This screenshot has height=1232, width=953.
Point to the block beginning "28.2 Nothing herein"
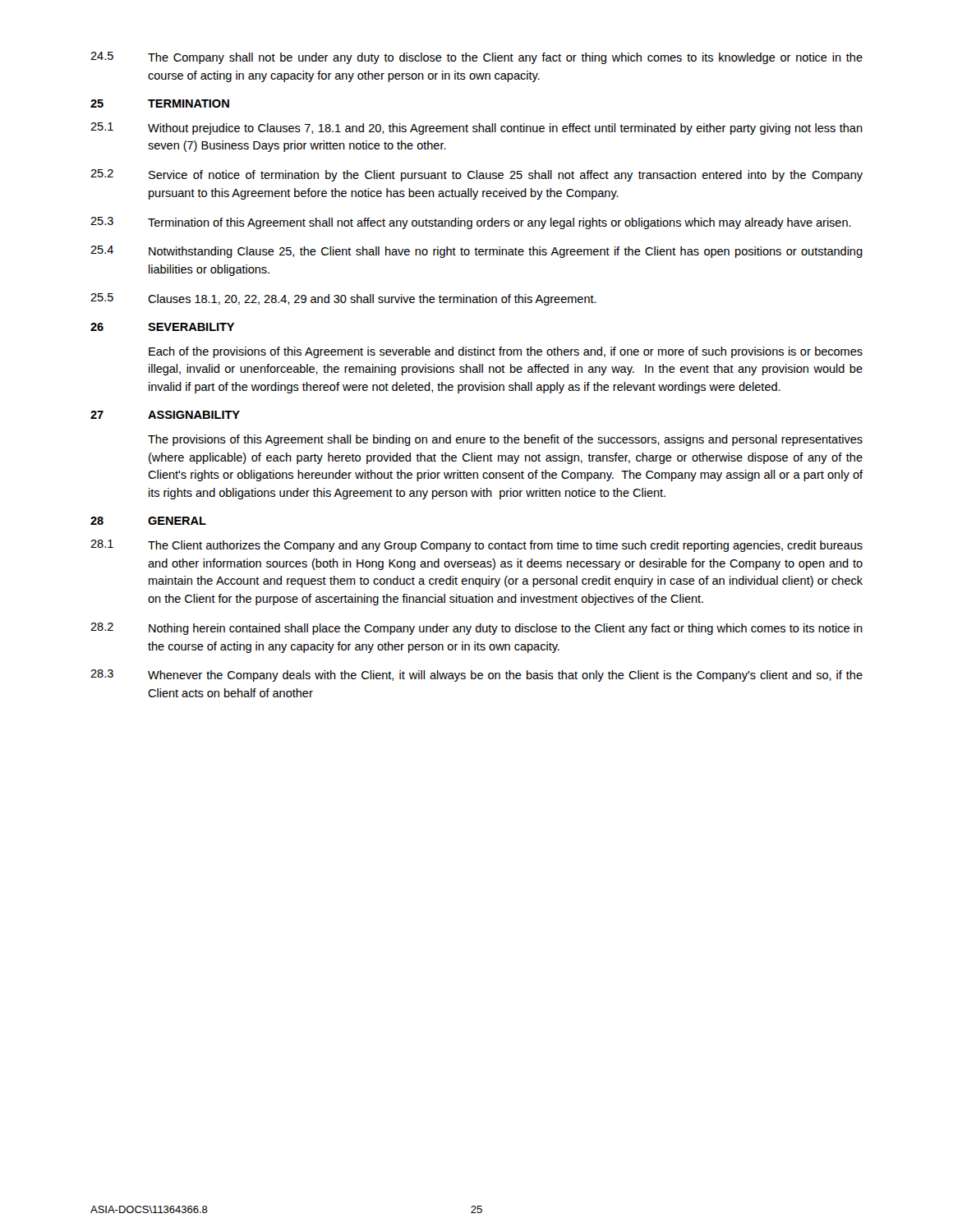[x=476, y=638]
